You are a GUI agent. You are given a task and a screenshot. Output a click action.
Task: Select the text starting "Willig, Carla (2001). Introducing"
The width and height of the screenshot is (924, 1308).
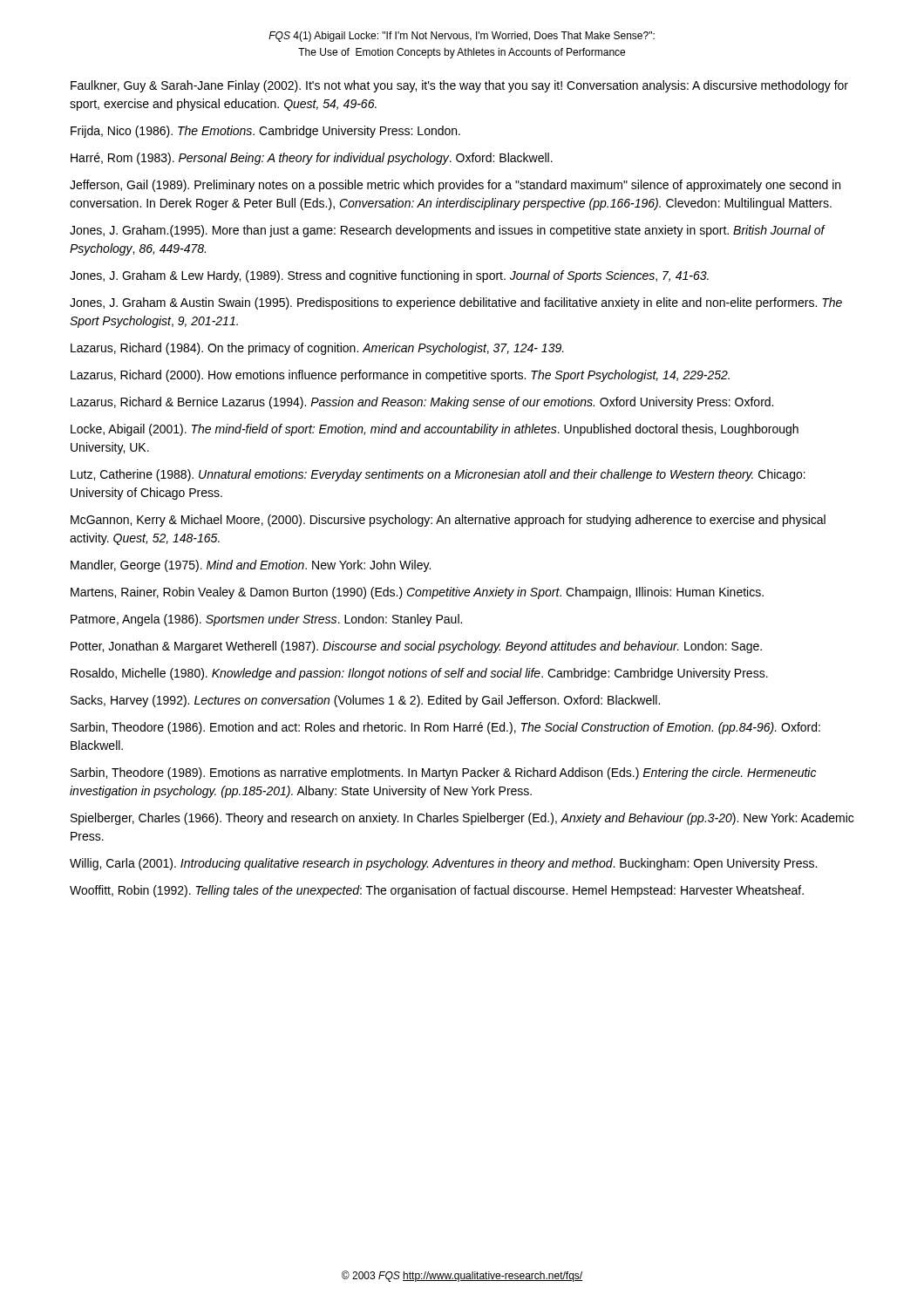pos(444,864)
